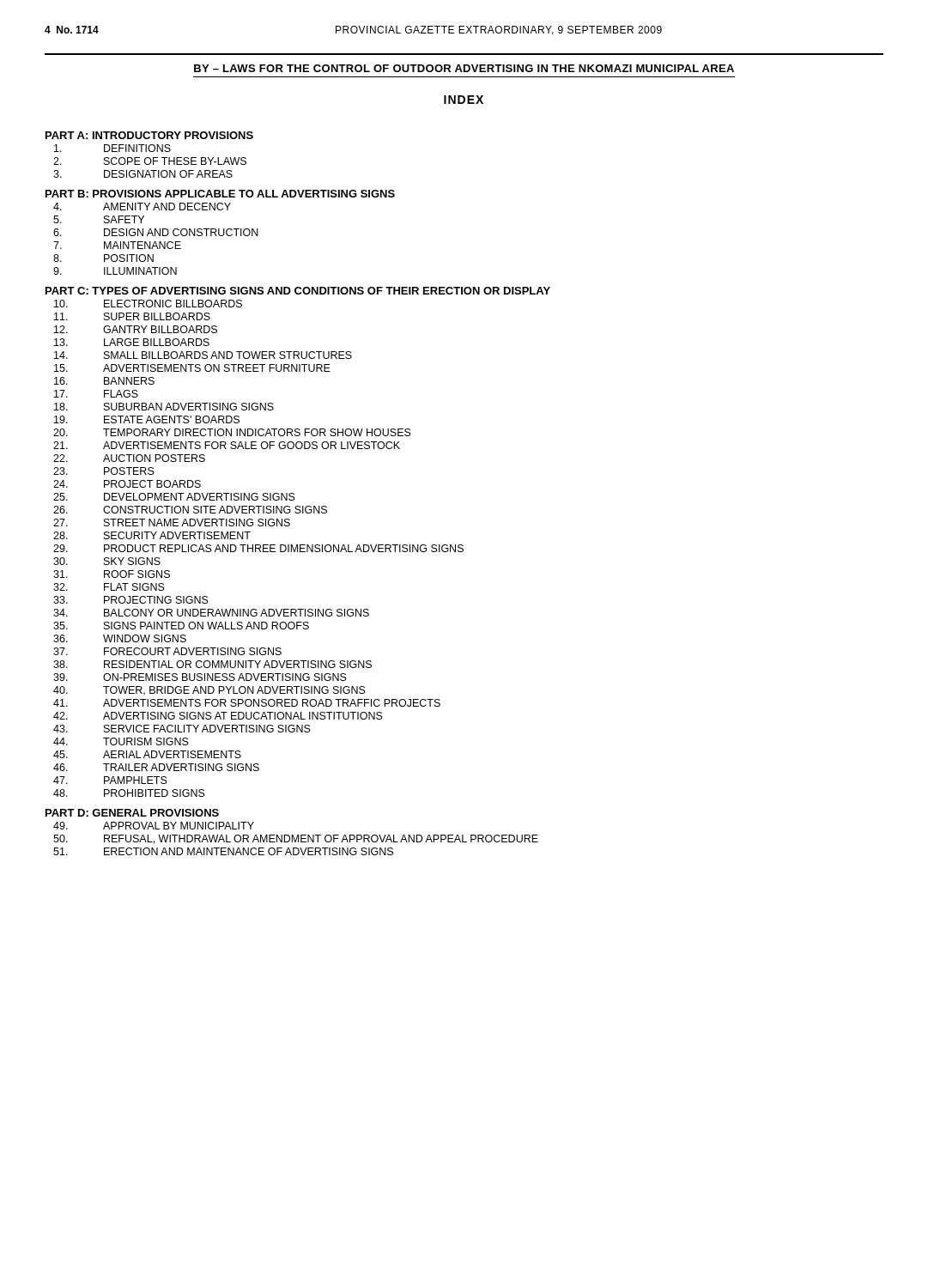Locate the list item with the text "13.LARGE BILLBOARDS"
This screenshot has width=928, height=1288.
point(132,342)
